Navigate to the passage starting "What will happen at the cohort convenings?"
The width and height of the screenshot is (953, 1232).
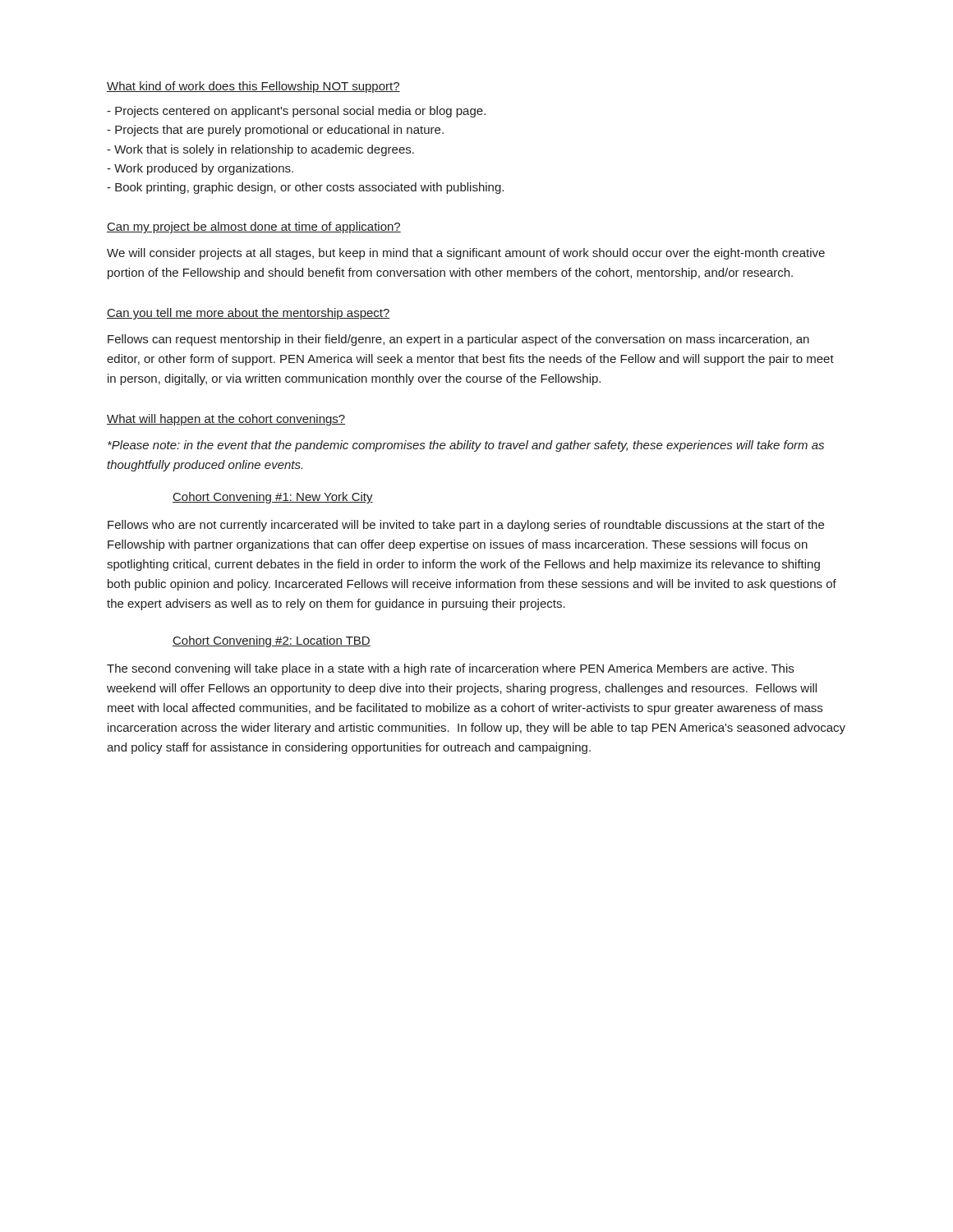[226, 419]
